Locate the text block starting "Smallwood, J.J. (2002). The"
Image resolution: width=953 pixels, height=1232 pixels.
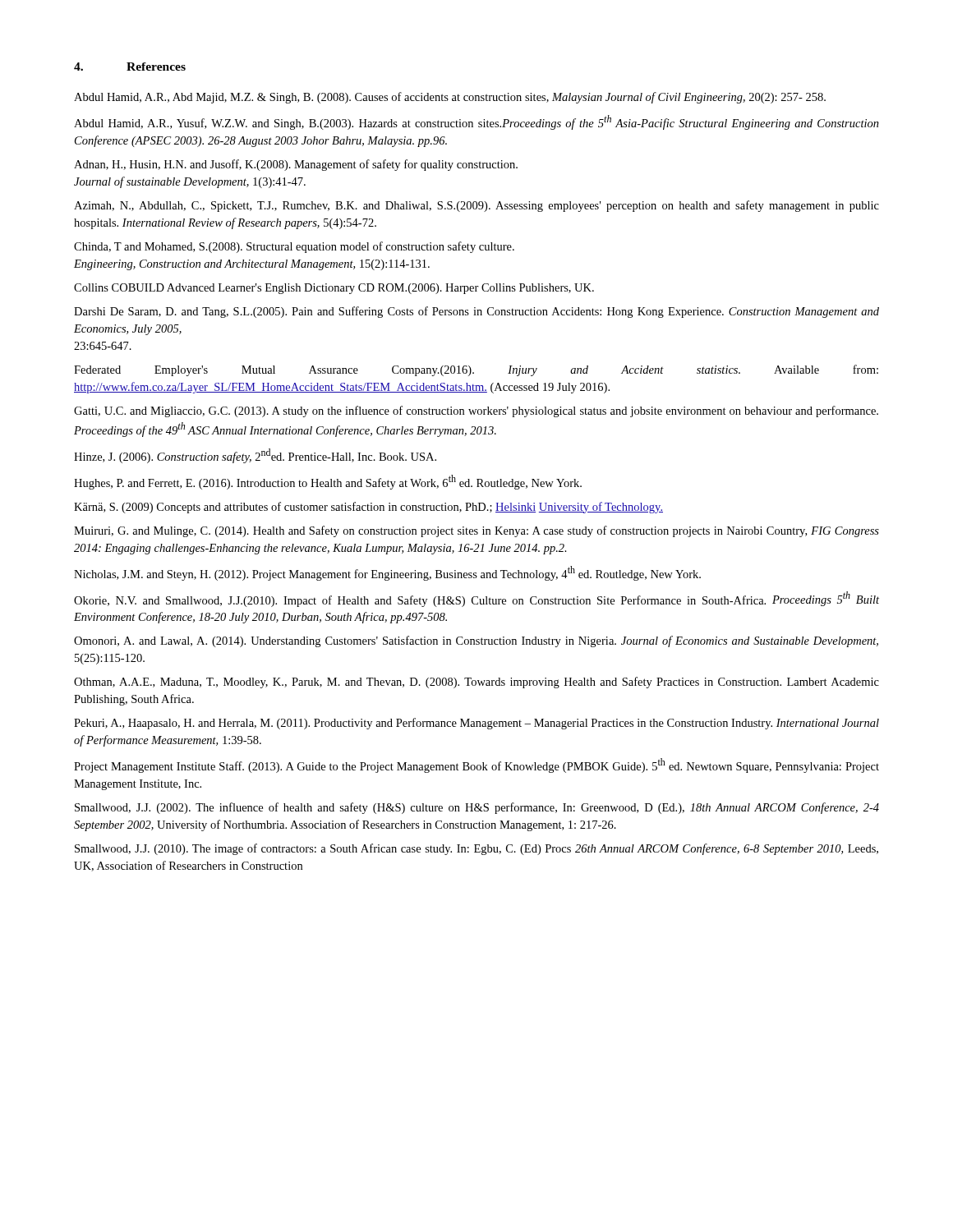pyautogui.click(x=476, y=816)
